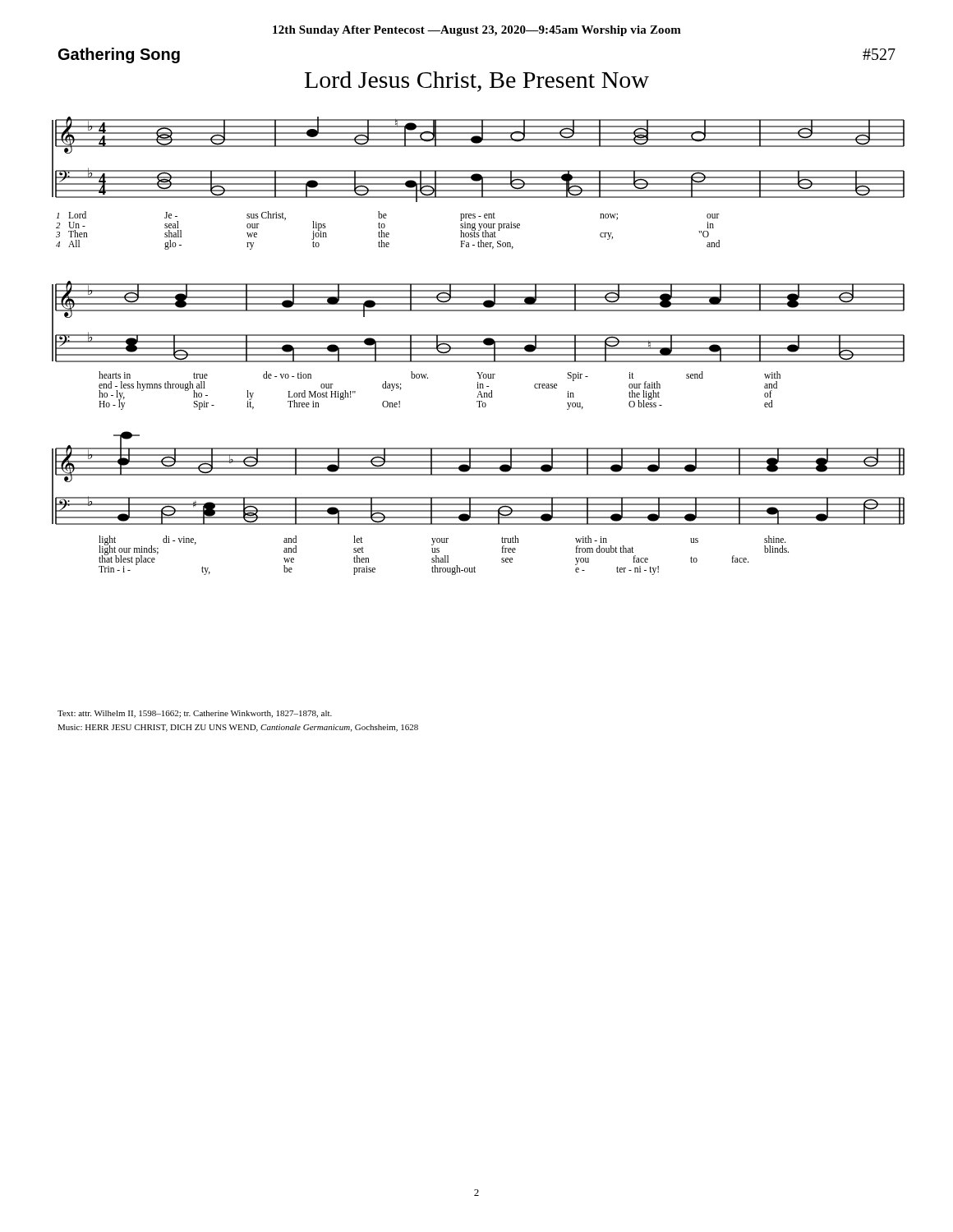Navigate to the region starting "Lord Jesus Christ, Be"
Image resolution: width=953 pixels, height=1232 pixels.
(476, 79)
